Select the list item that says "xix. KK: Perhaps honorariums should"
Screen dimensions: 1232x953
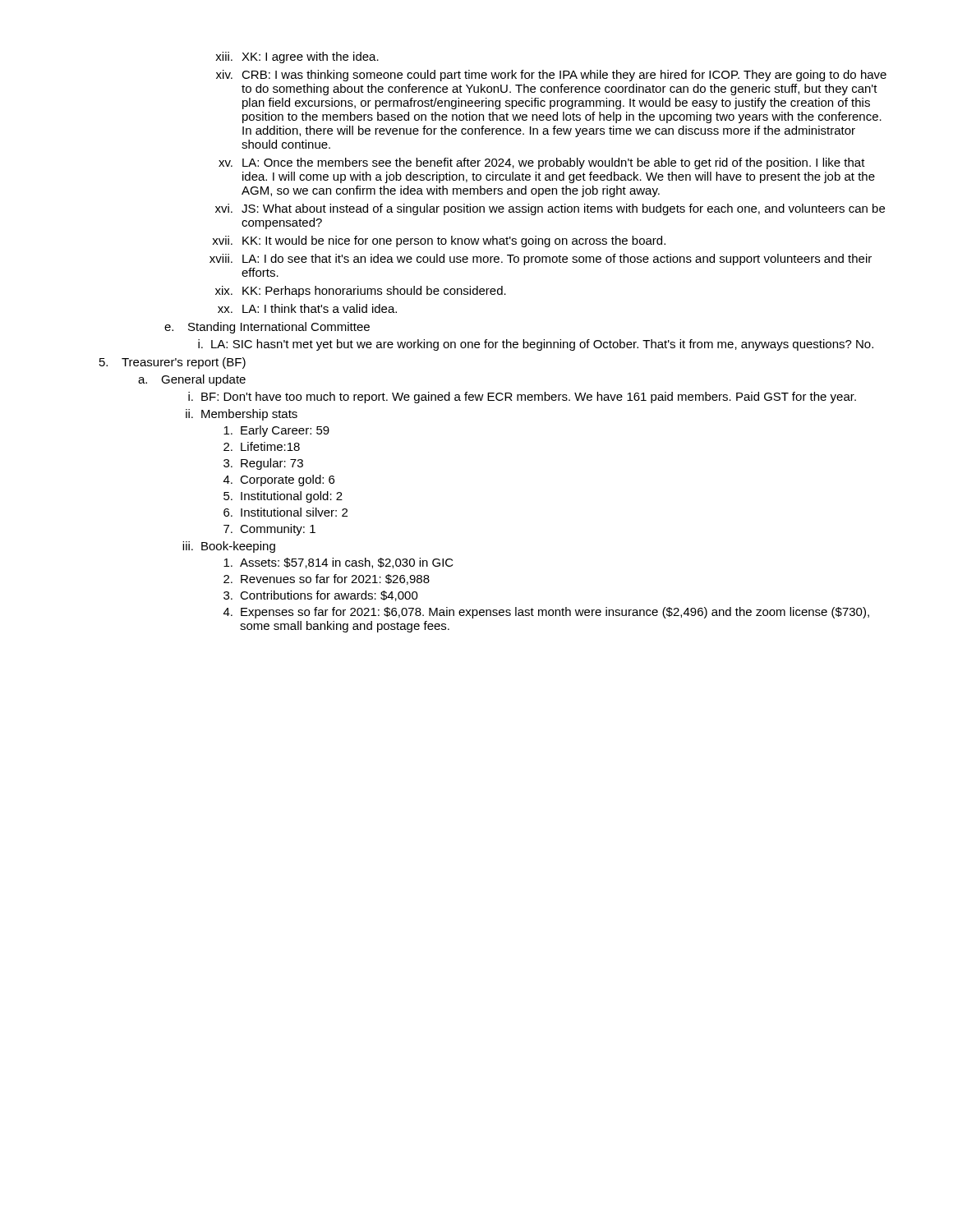[x=352, y=290]
